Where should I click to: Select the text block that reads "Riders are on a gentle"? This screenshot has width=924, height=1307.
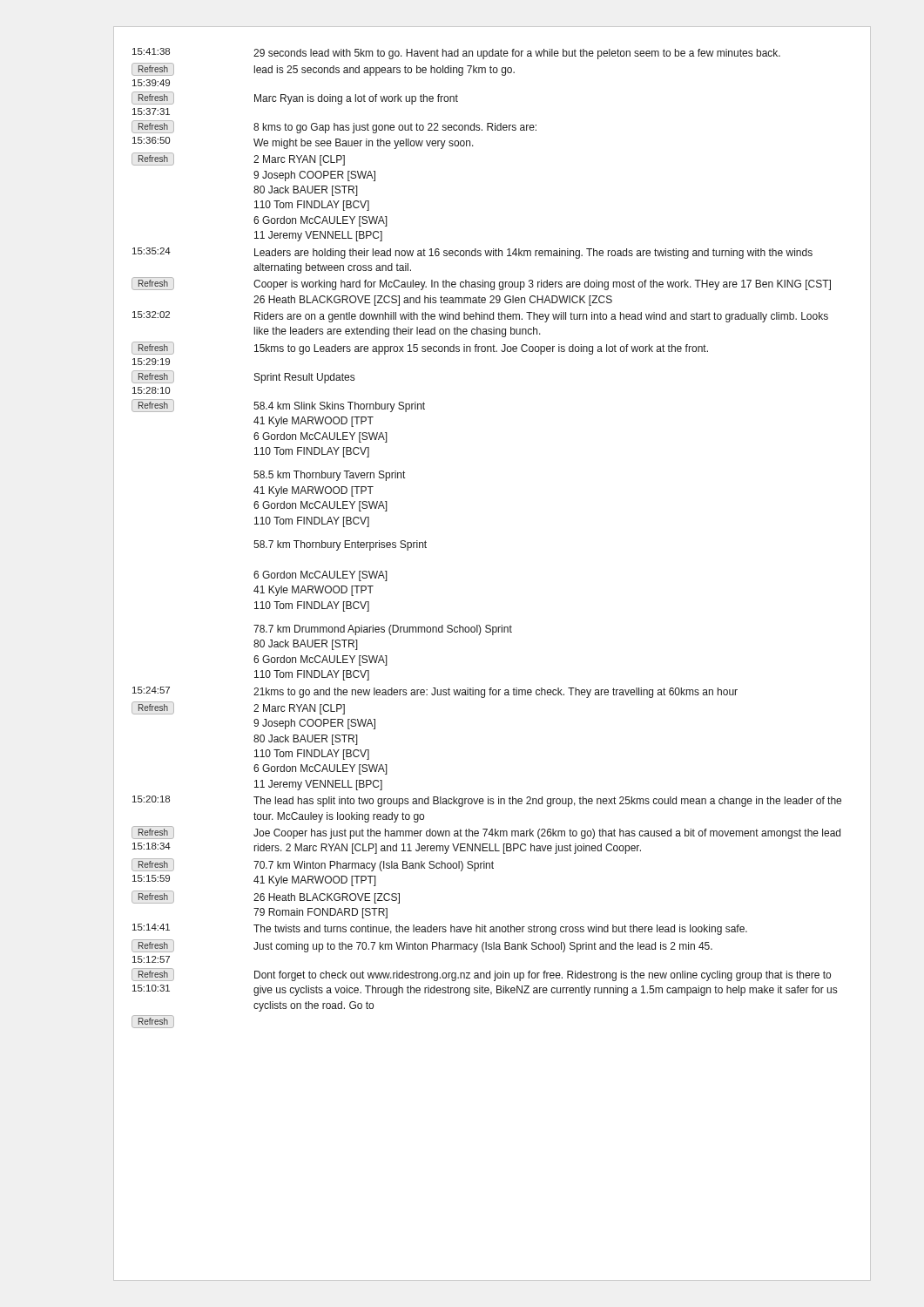(x=541, y=324)
